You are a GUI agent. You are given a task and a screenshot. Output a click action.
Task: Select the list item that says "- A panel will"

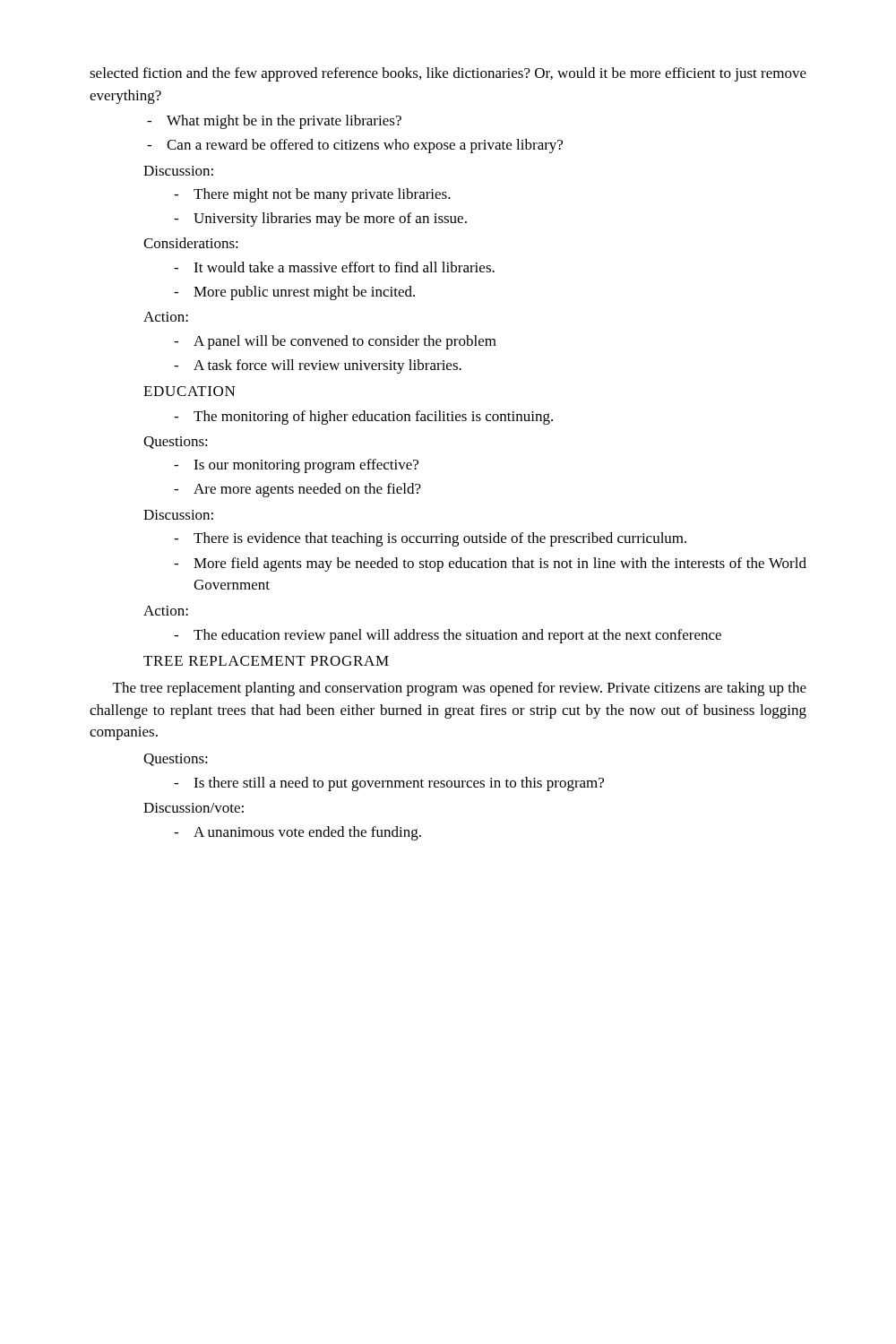(x=488, y=342)
